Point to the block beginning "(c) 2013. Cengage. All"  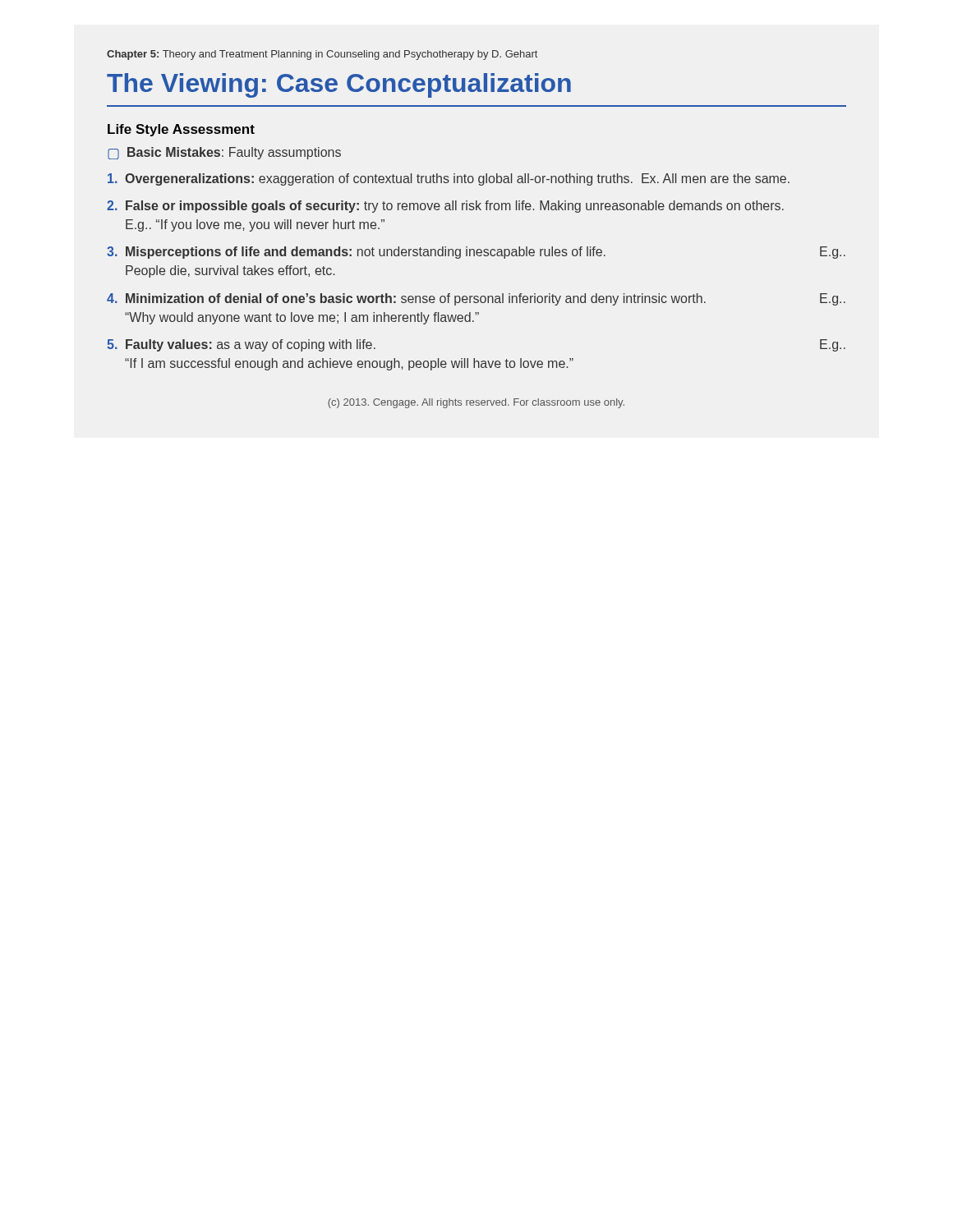coord(476,402)
